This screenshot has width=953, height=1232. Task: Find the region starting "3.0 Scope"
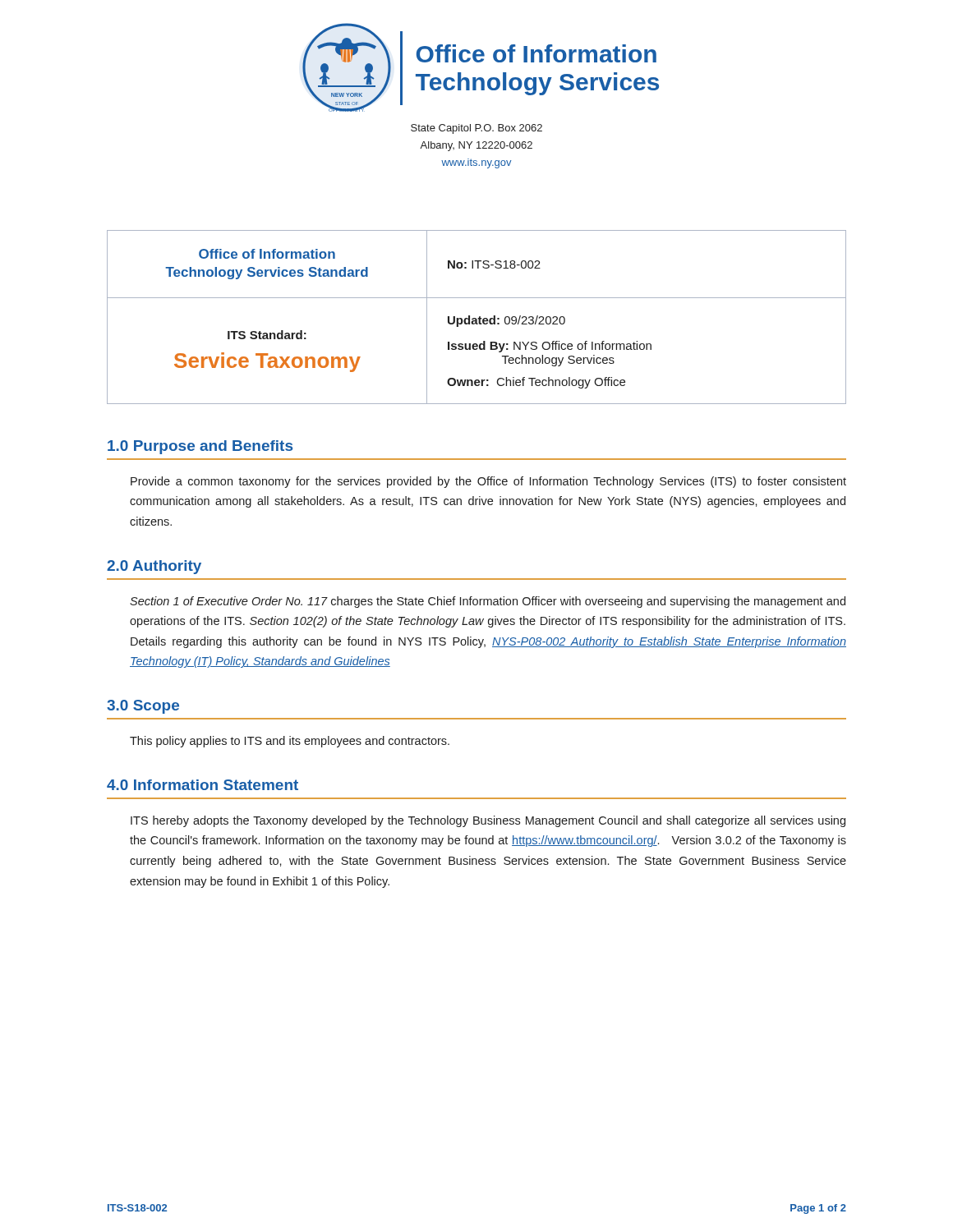point(476,708)
